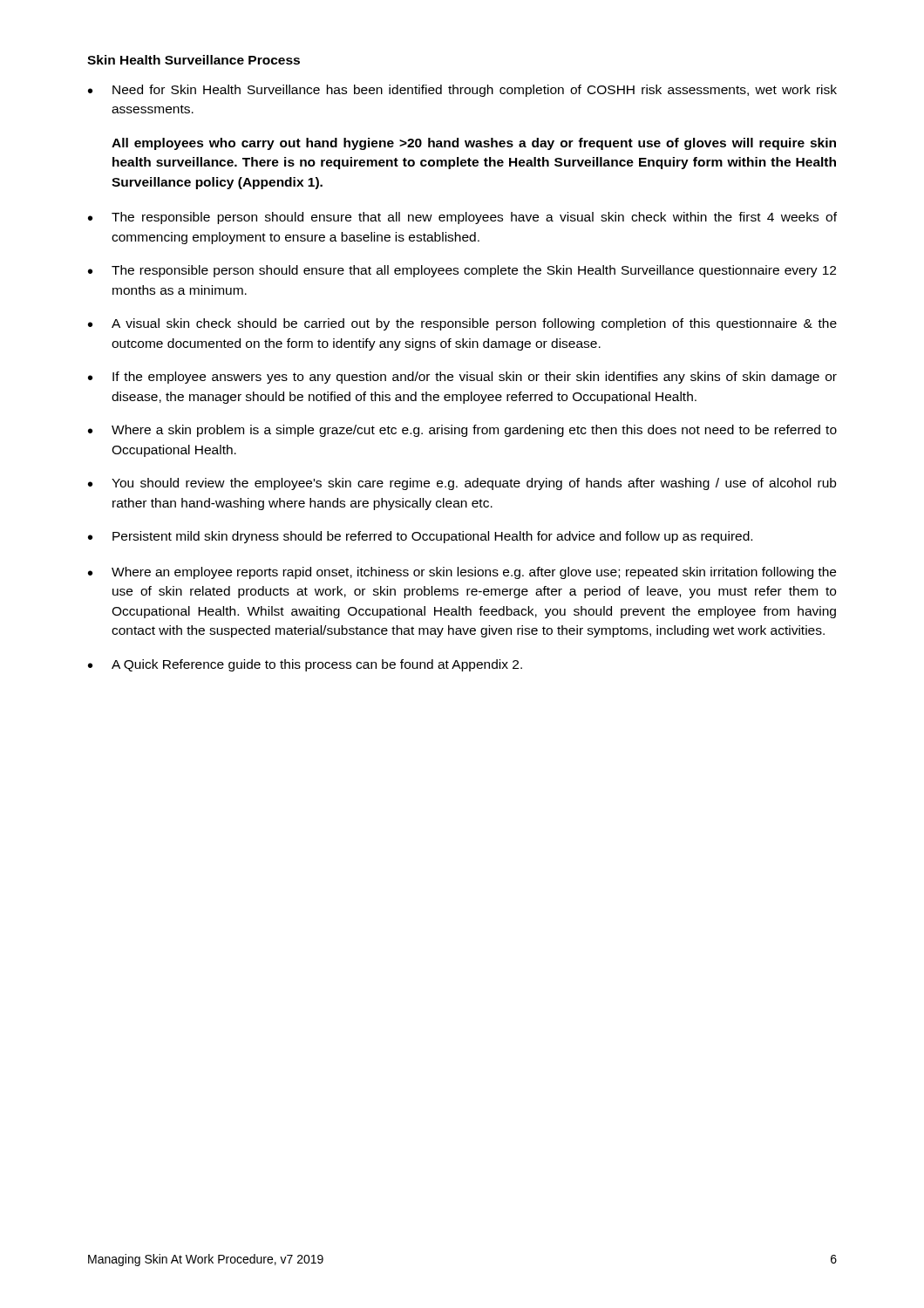The width and height of the screenshot is (924, 1308).
Task: Find the block on this page that starts "• A Quick Reference guide to"
Action: (462, 666)
